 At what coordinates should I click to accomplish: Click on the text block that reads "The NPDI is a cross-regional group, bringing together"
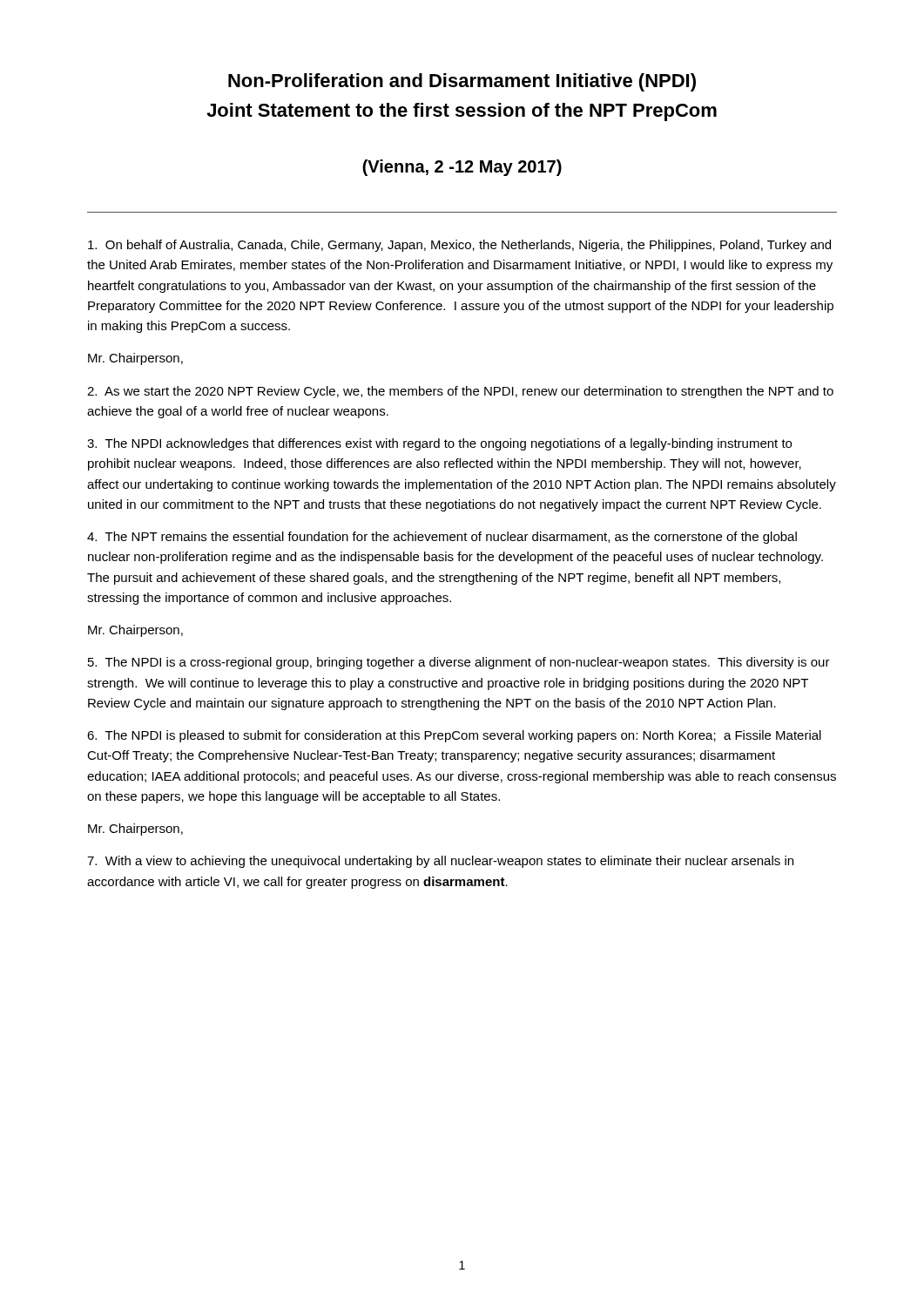click(458, 682)
